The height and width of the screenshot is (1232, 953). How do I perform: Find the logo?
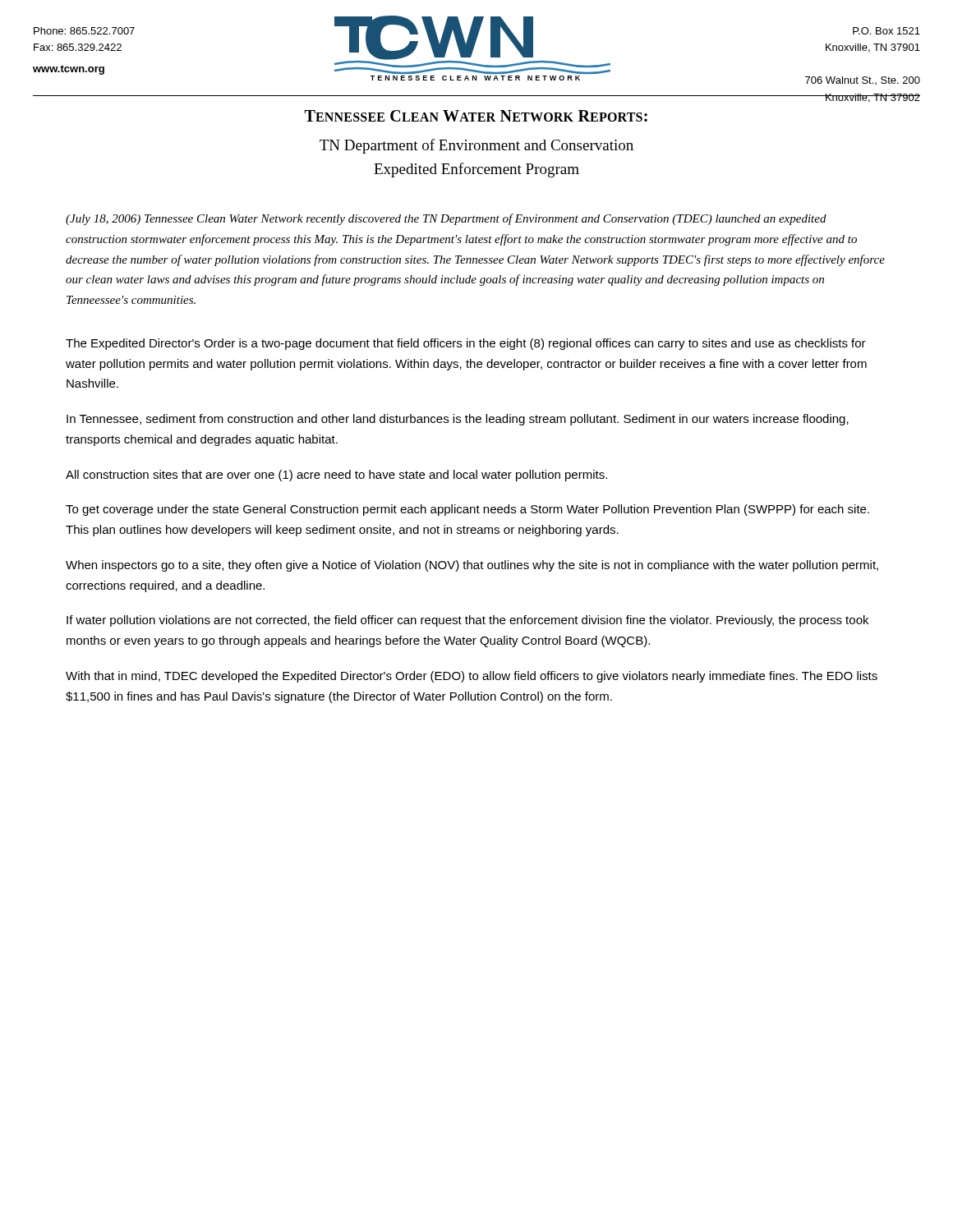(x=476, y=48)
